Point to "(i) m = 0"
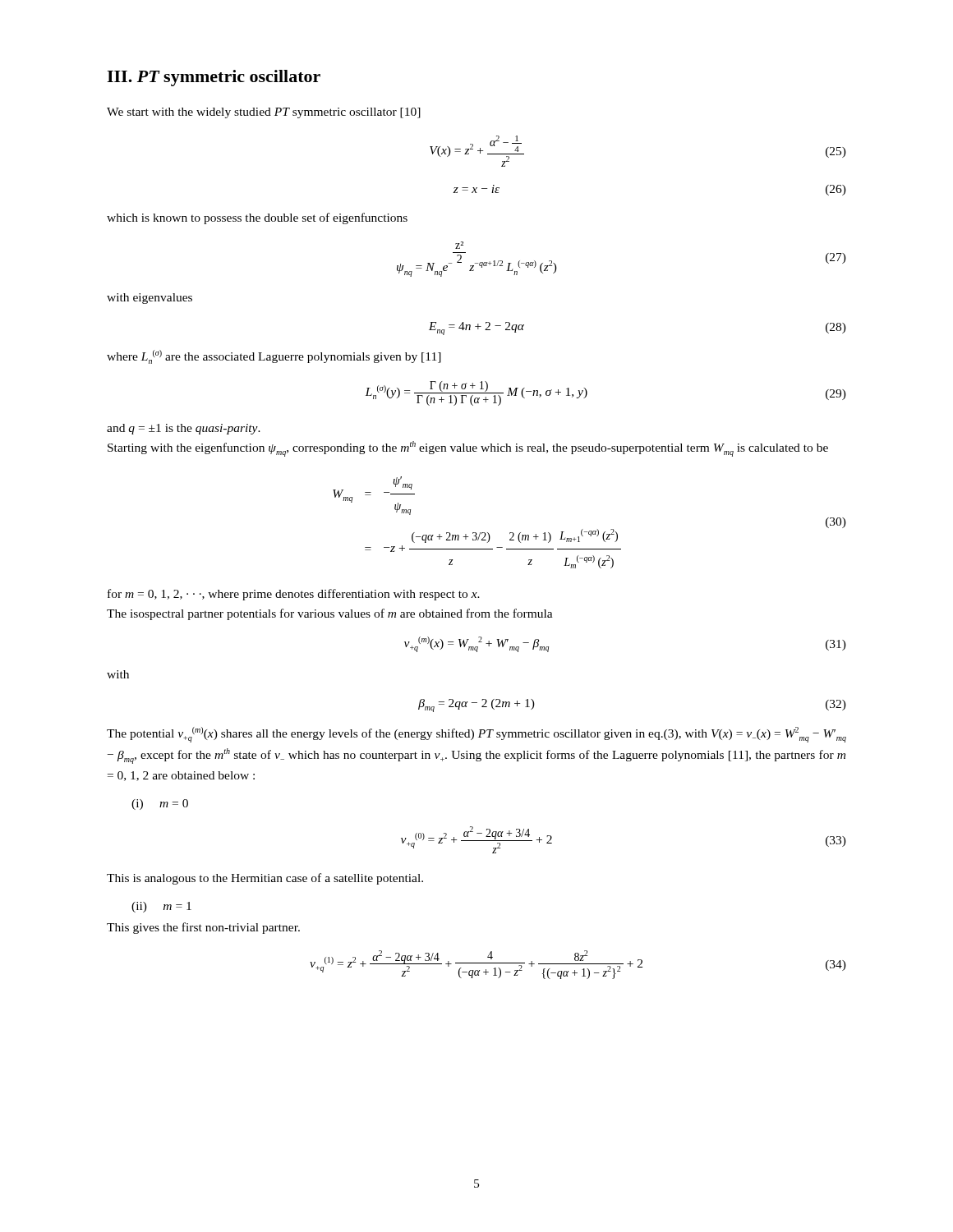The width and height of the screenshot is (953, 1232). pos(160,803)
